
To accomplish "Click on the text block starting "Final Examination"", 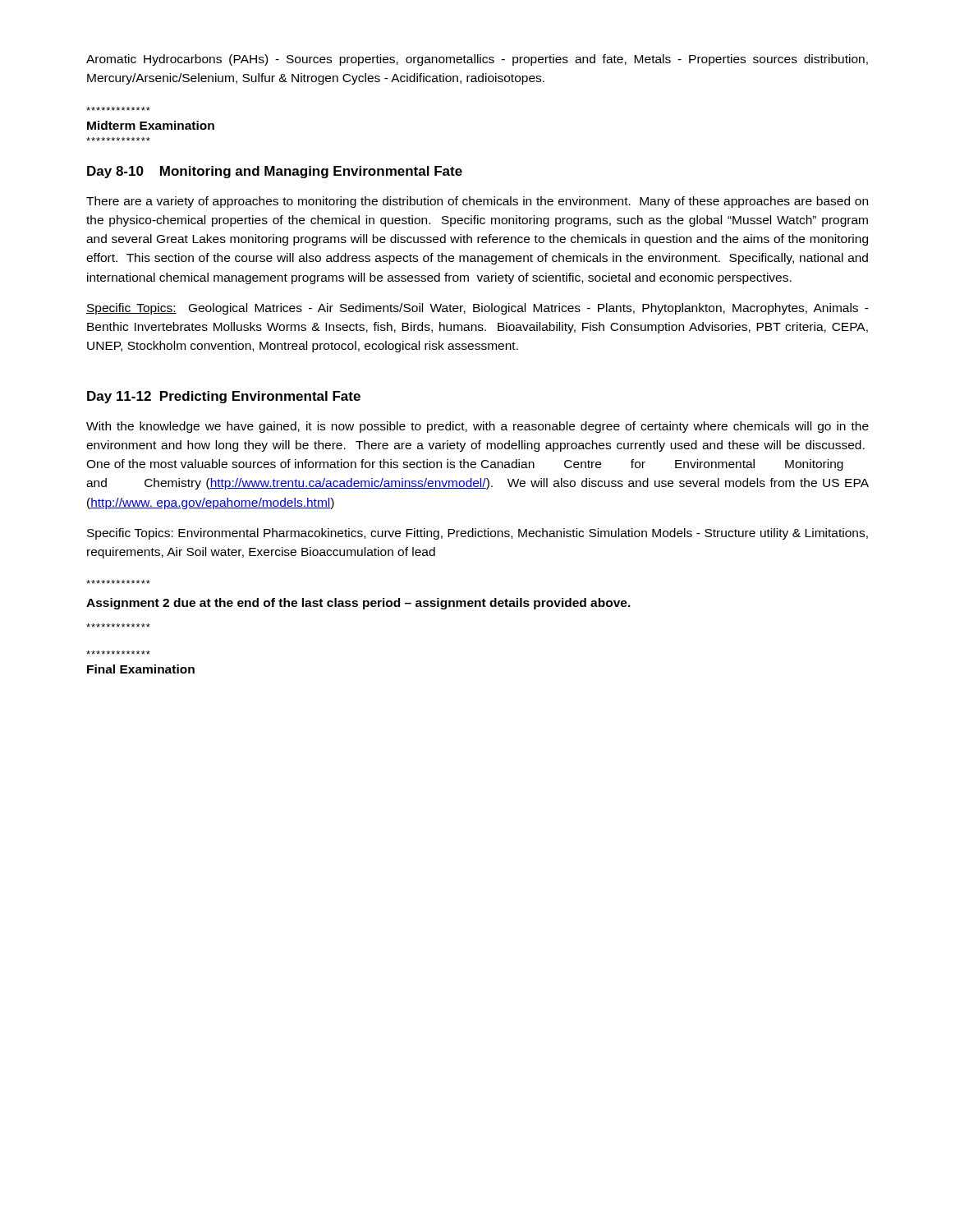I will (141, 669).
